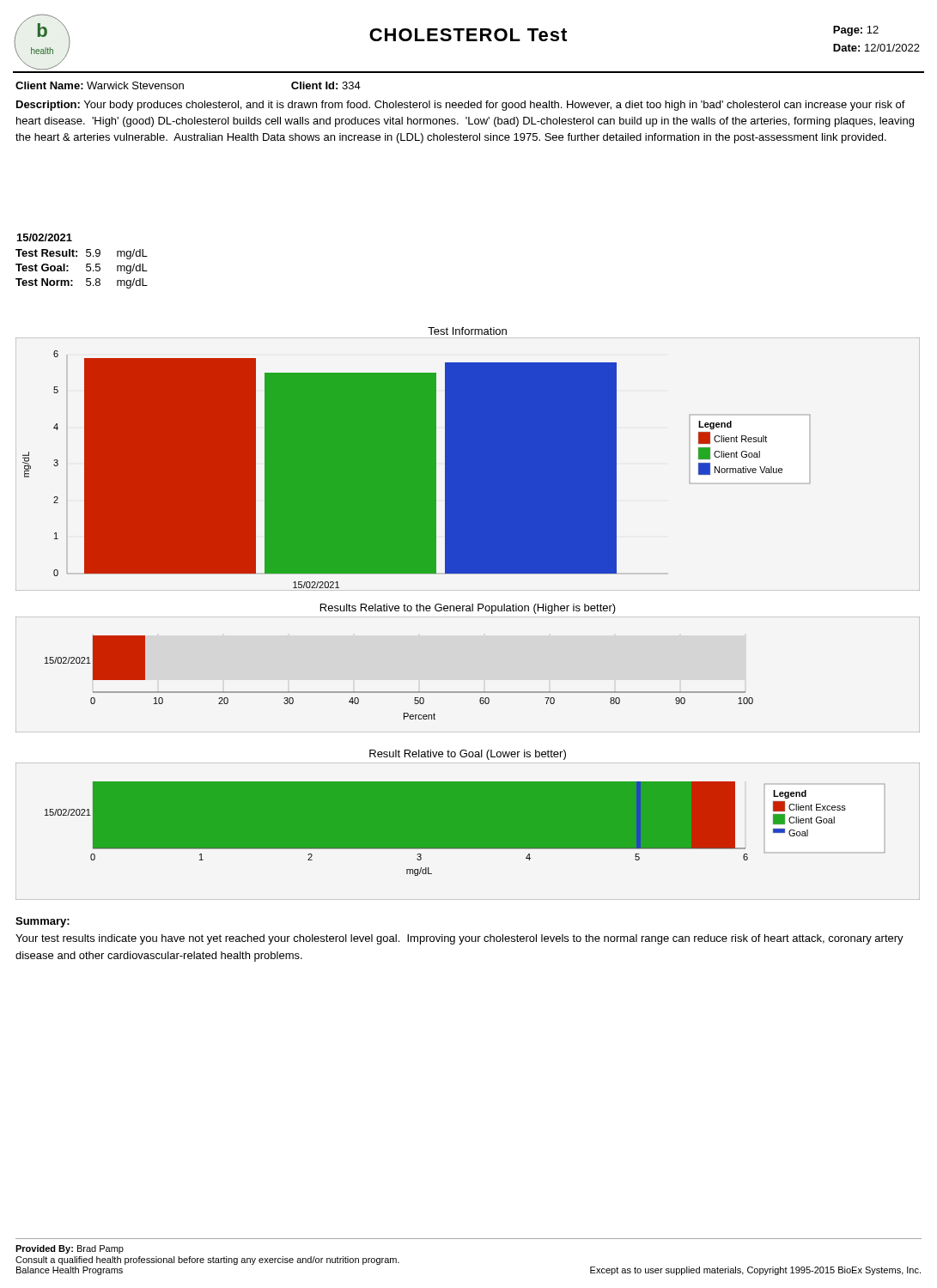The height and width of the screenshot is (1288, 937).
Task: Locate the table with the text "Test Goal:"
Action: (81, 260)
